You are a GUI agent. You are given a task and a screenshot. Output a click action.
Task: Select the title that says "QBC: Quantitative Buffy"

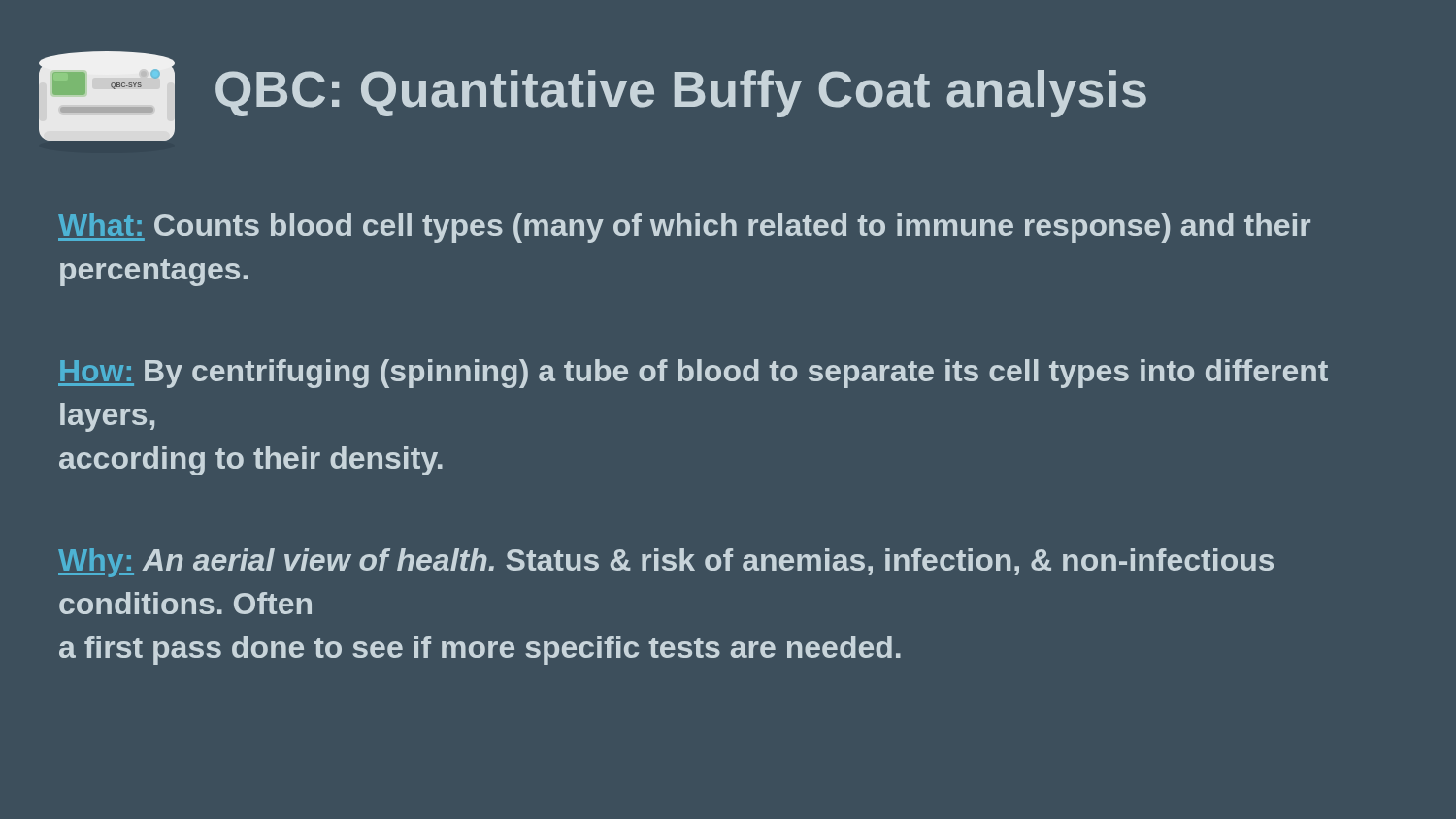point(681,89)
